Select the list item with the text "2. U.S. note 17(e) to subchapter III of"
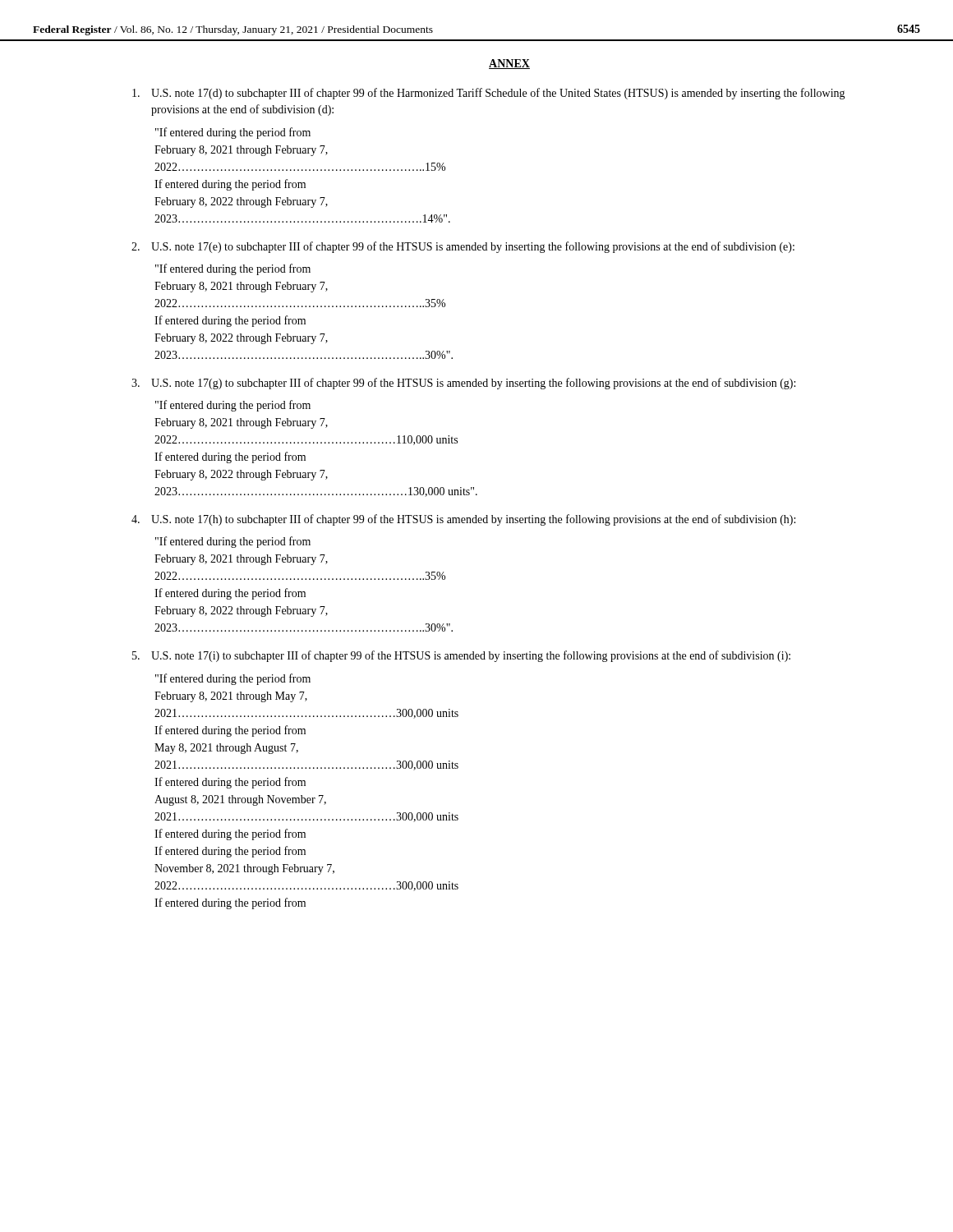Viewport: 953px width, 1232px height. coord(463,247)
